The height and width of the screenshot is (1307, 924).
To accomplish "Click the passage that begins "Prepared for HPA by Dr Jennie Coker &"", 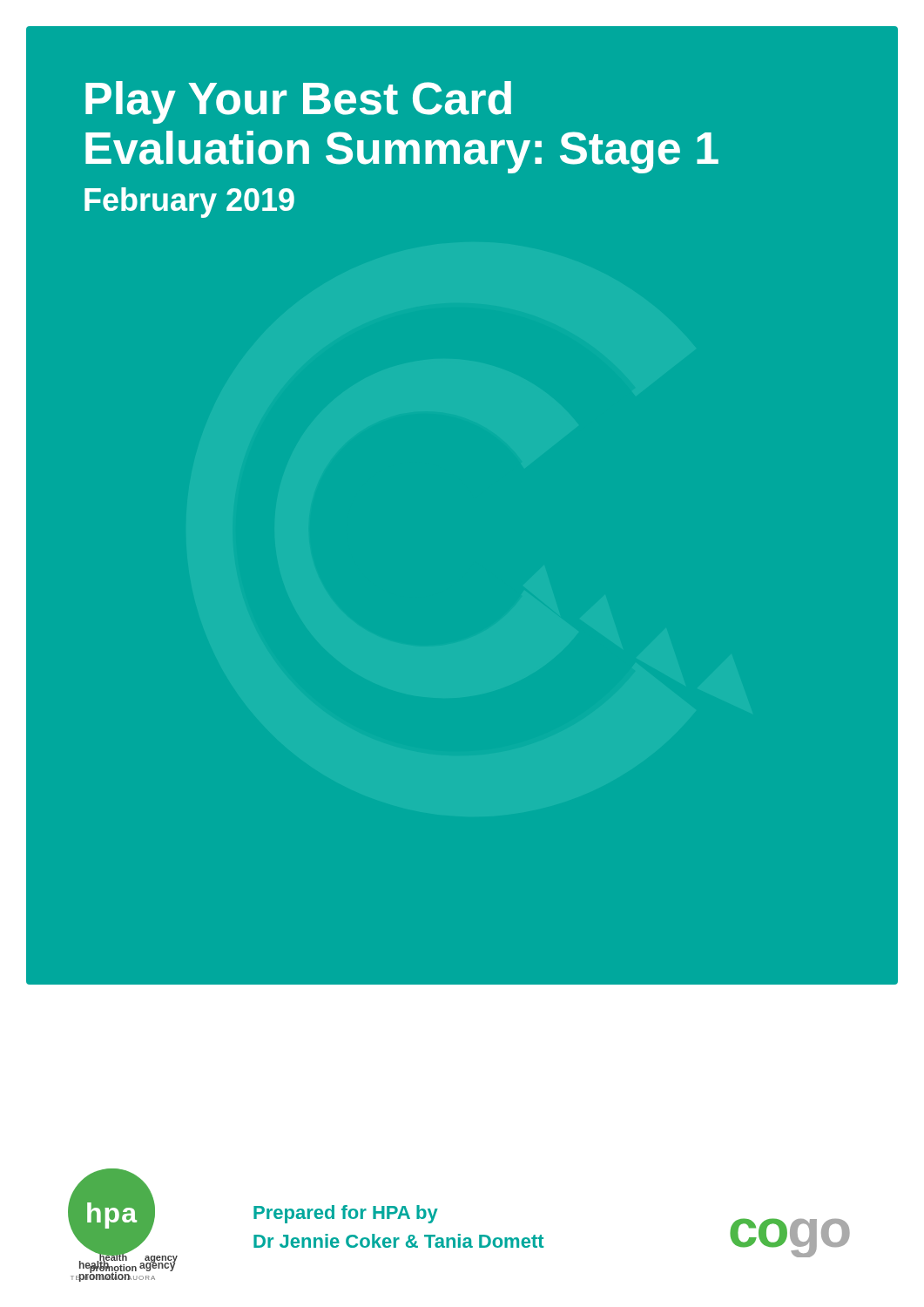I will pyautogui.click(x=488, y=1226).
